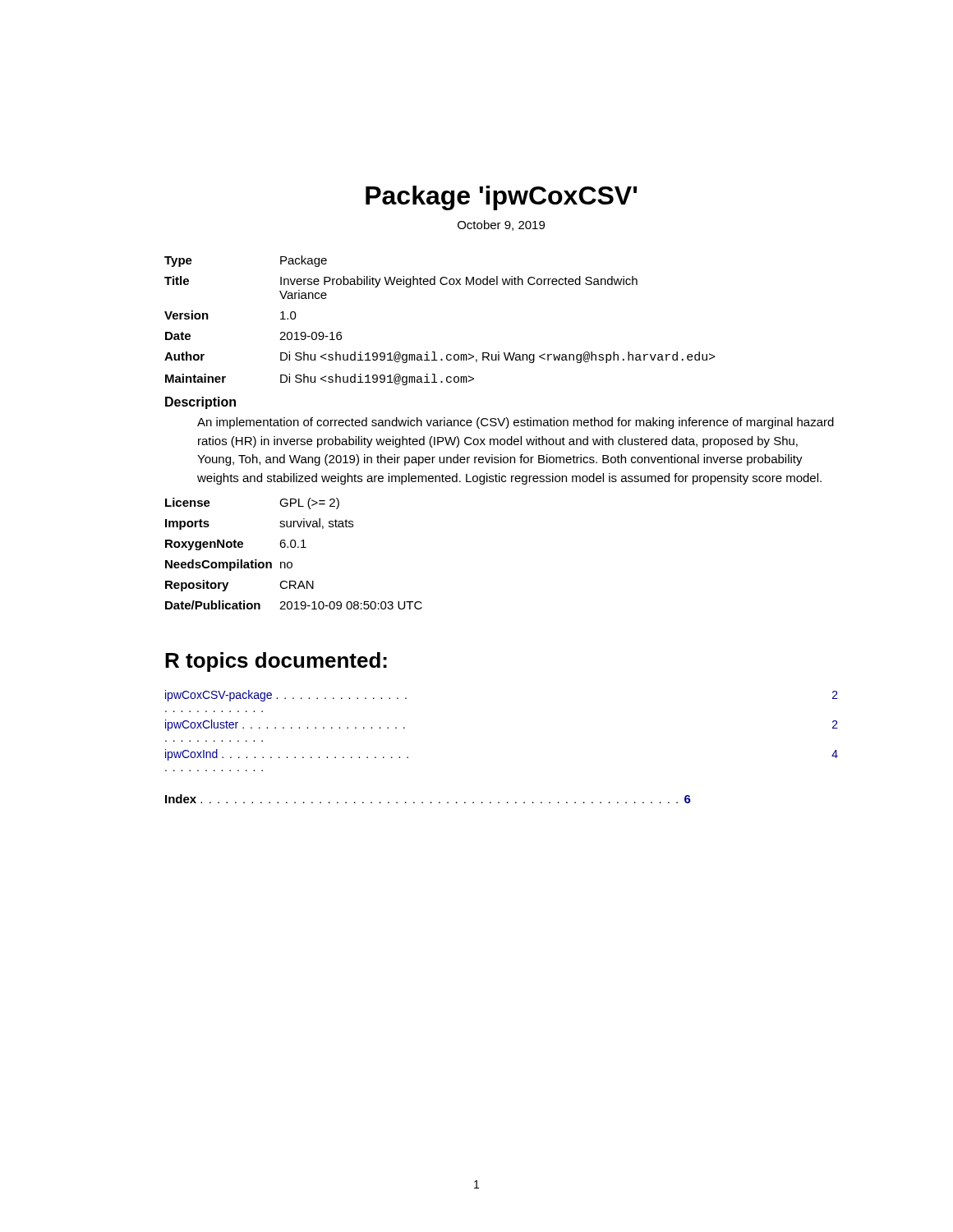Find the text block that says "Index . ."
Screen dimensions: 1232x953
tap(428, 799)
